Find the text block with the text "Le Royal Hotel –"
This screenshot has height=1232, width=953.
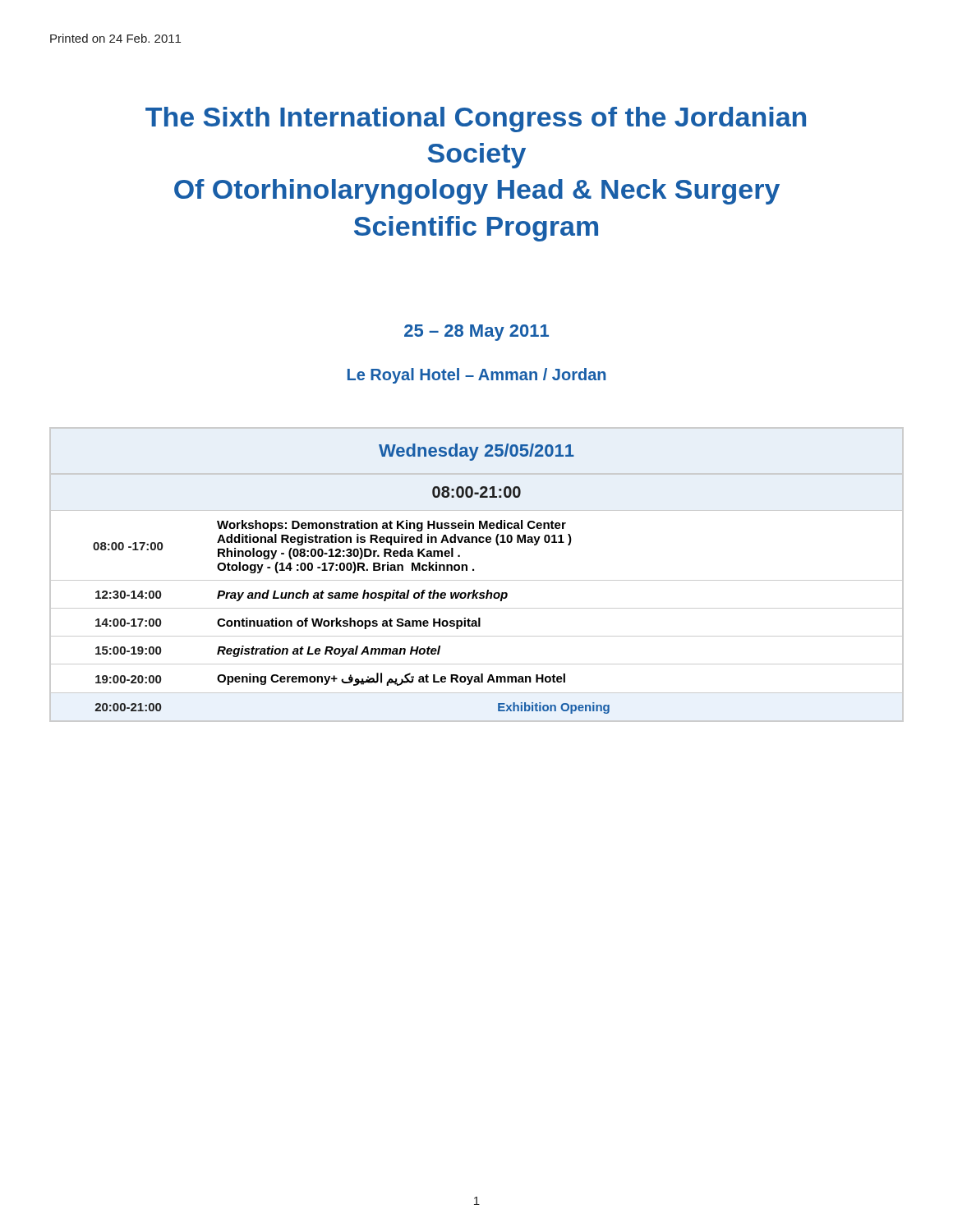[x=476, y=375]
